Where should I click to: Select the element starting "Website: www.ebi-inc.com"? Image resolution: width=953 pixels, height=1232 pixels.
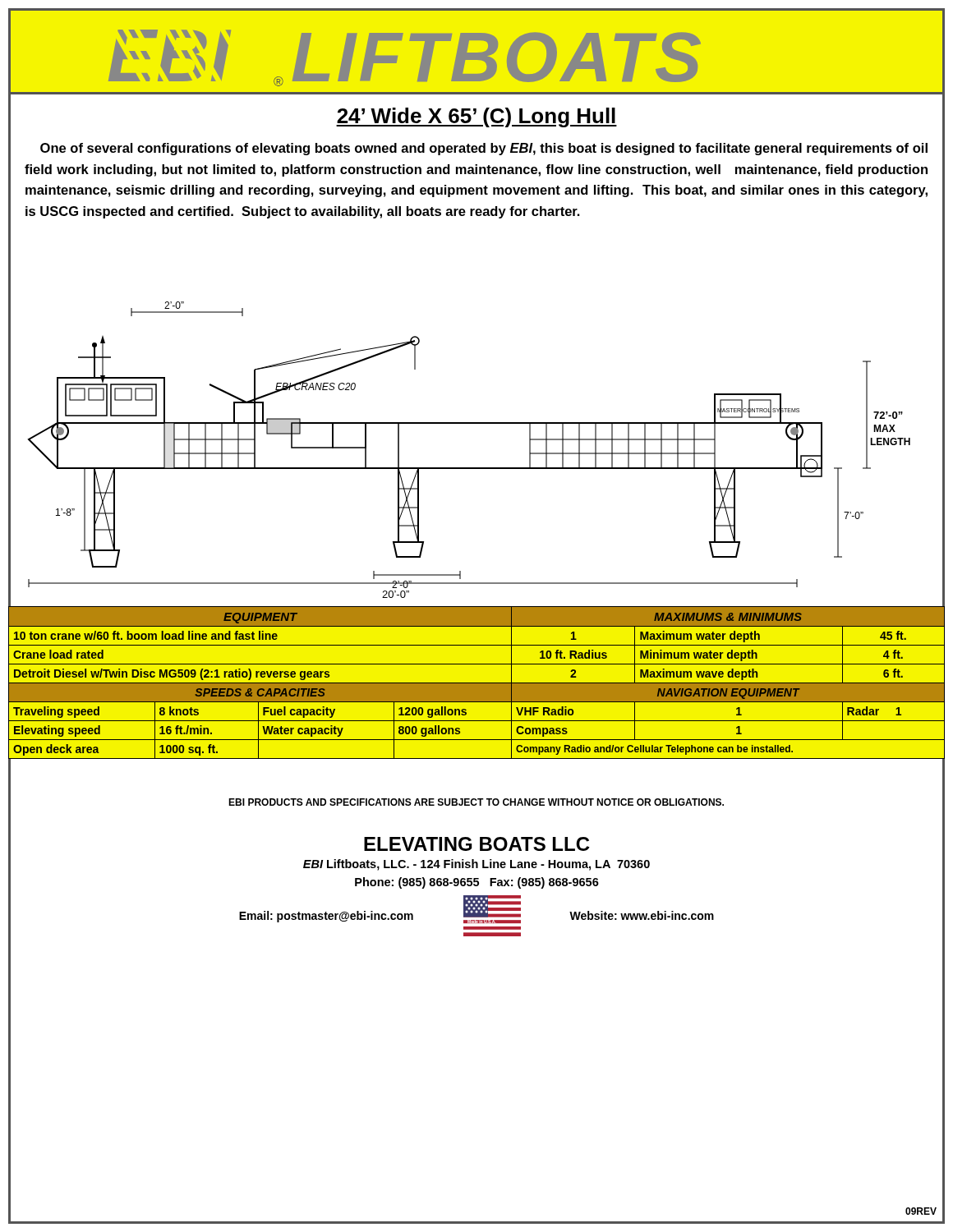tap(642, 916)
